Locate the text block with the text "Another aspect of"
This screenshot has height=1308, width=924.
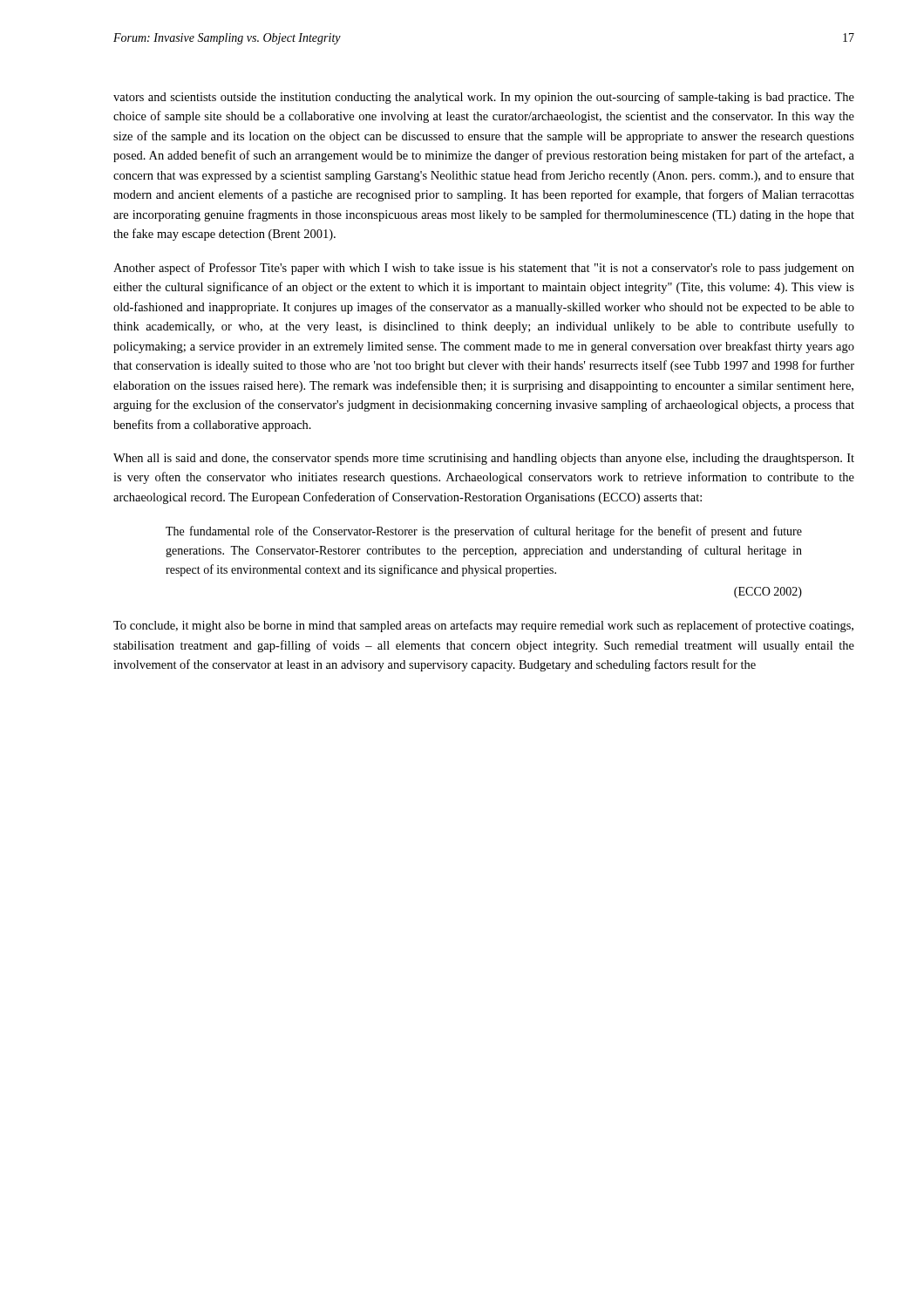pyautogui.click(x=484, y=346)
